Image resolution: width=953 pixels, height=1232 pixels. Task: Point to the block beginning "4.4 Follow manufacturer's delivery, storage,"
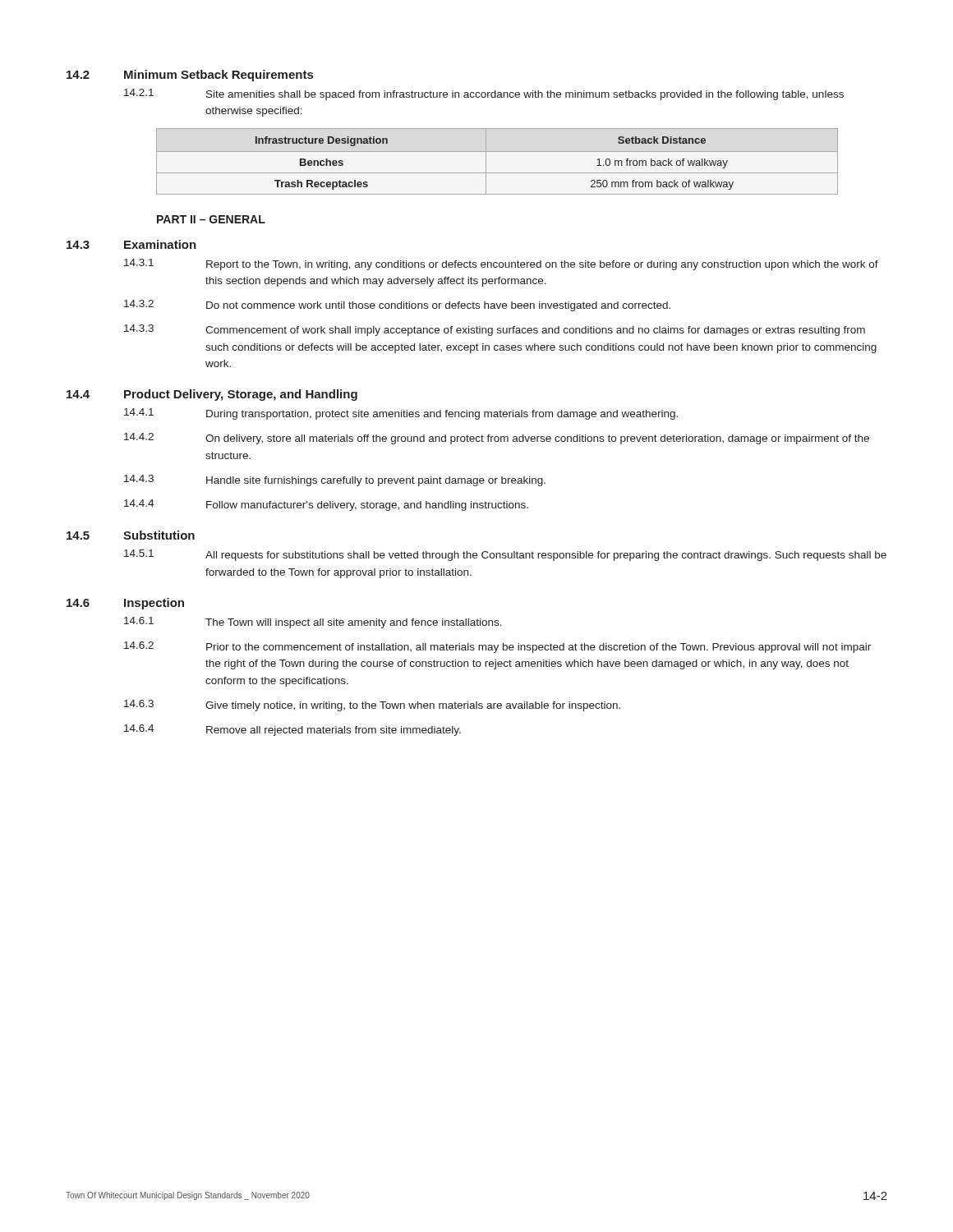(x=476, y=505)
